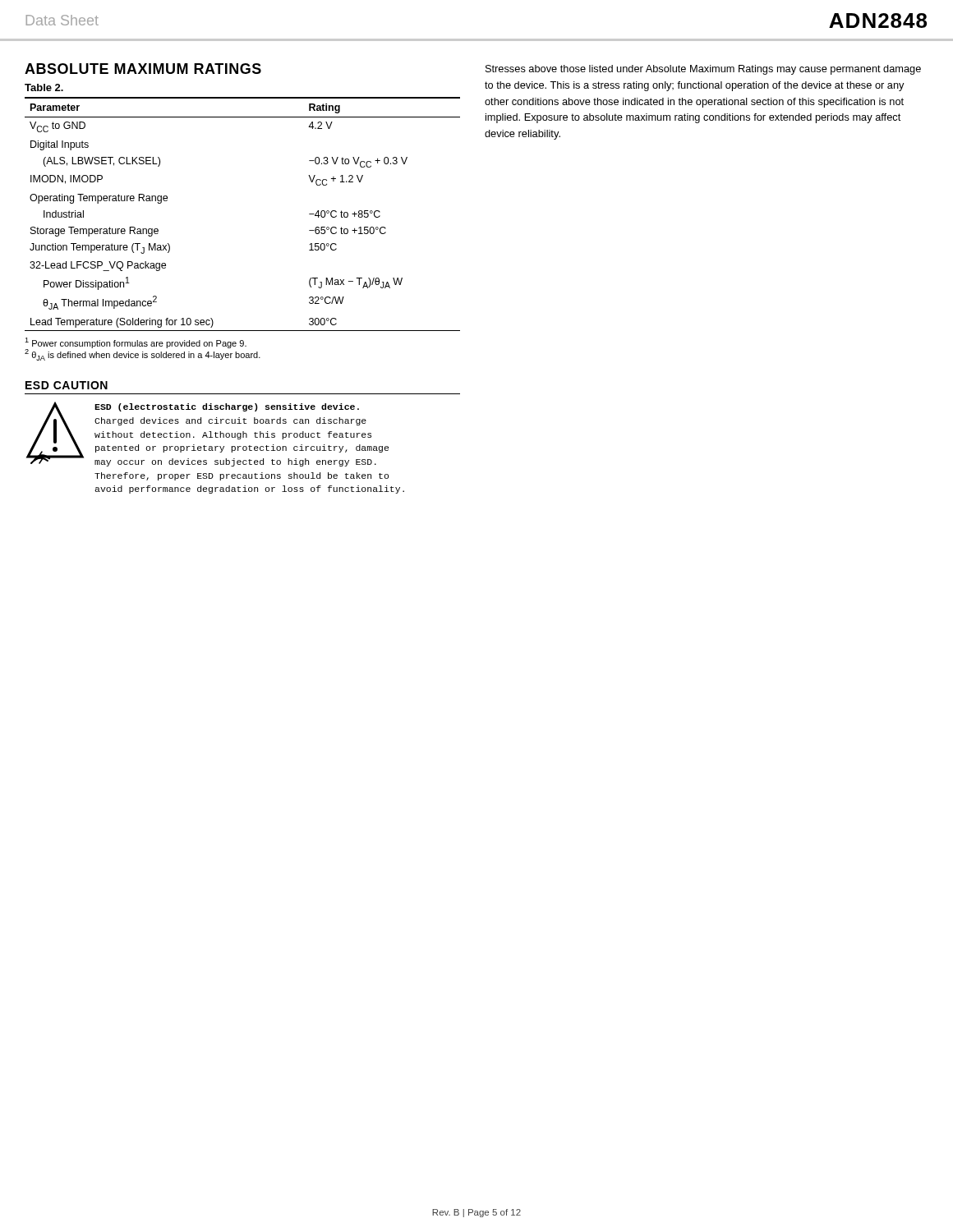Image resolution: width=953 pixels, height=1232 pixels.
Task: Navigate to the passage starting "Table 2."
Action: (x=44, y=87)
